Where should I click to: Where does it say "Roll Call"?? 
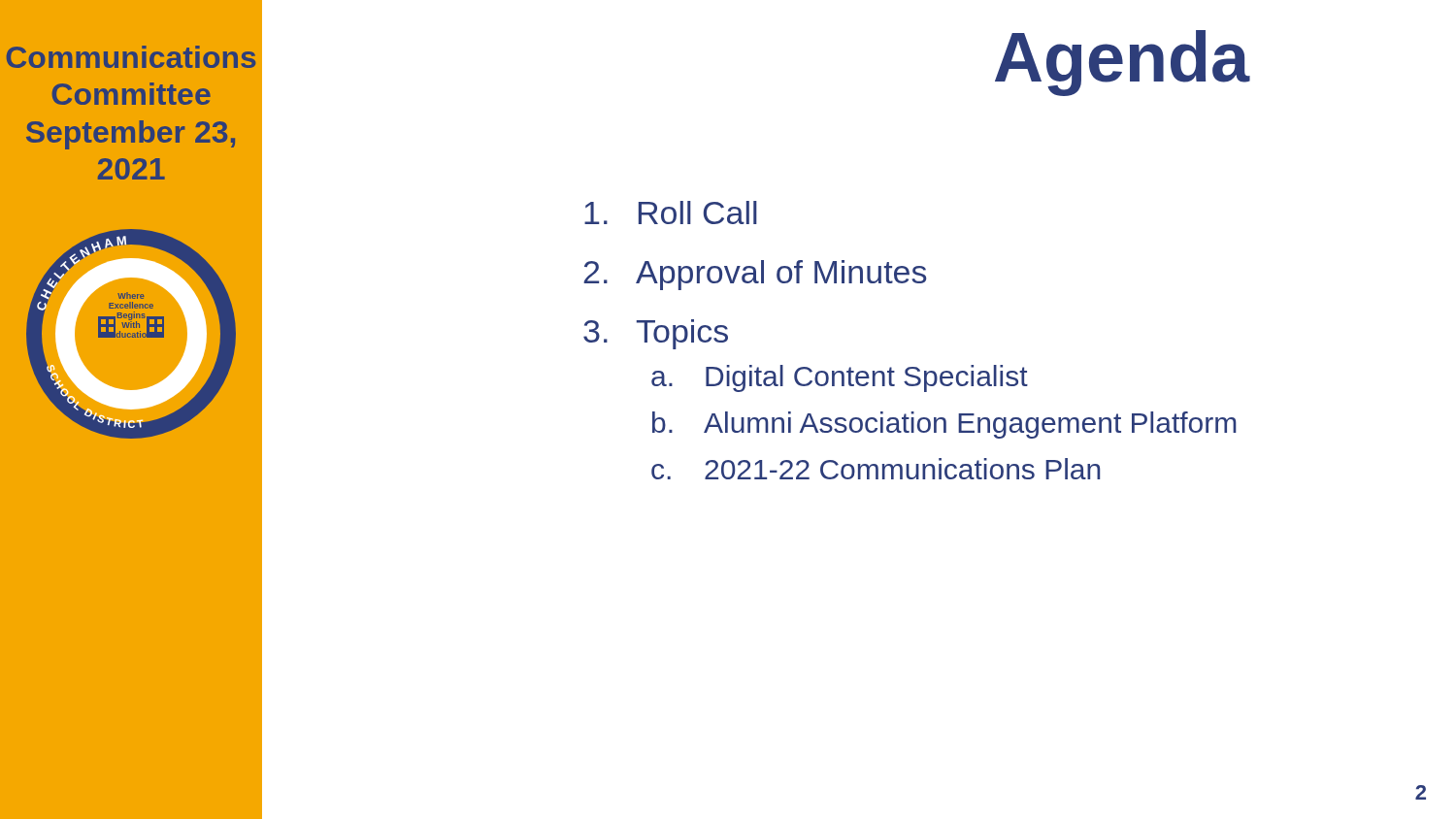pos(671,213)
